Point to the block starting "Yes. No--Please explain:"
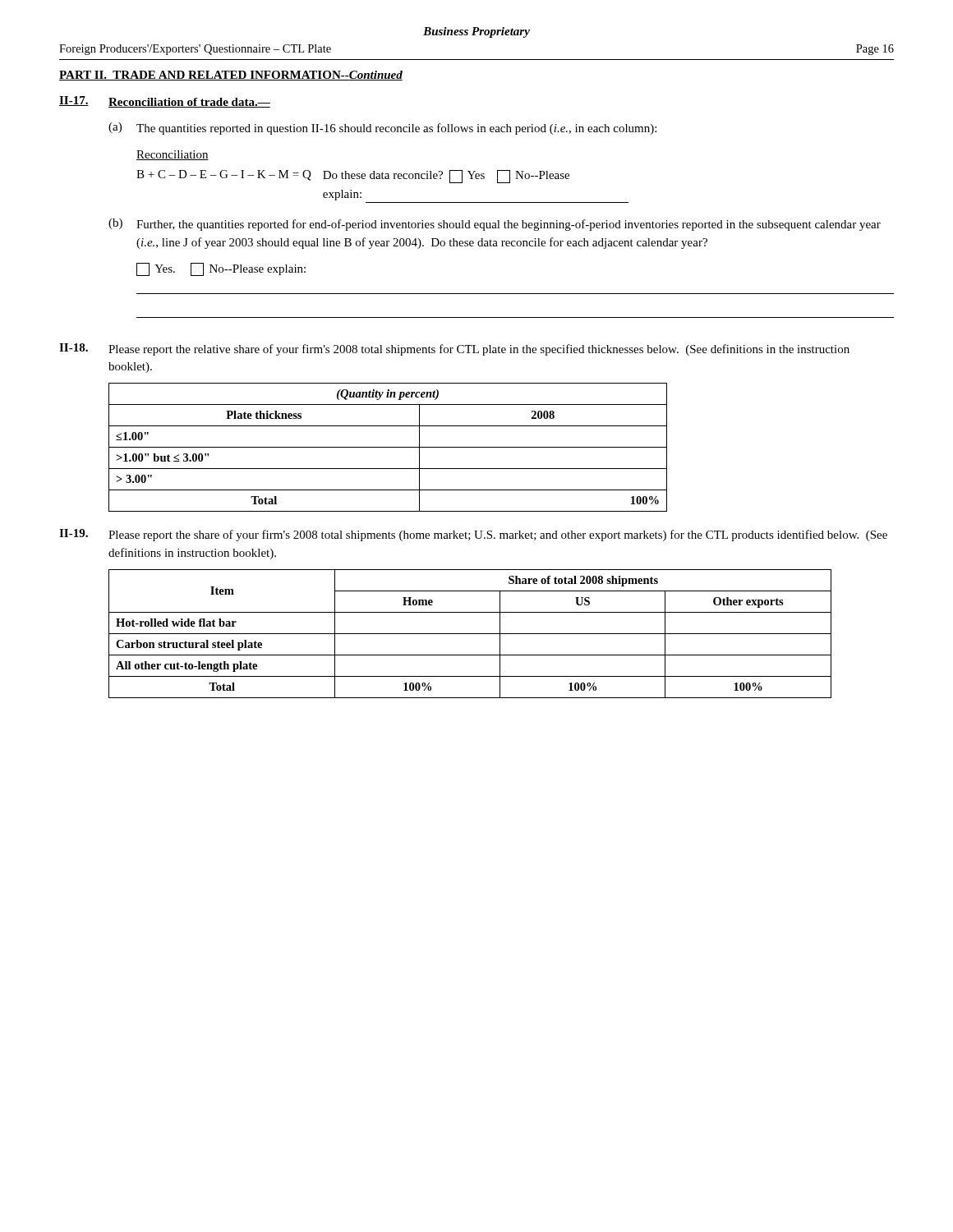 (222, 269)
